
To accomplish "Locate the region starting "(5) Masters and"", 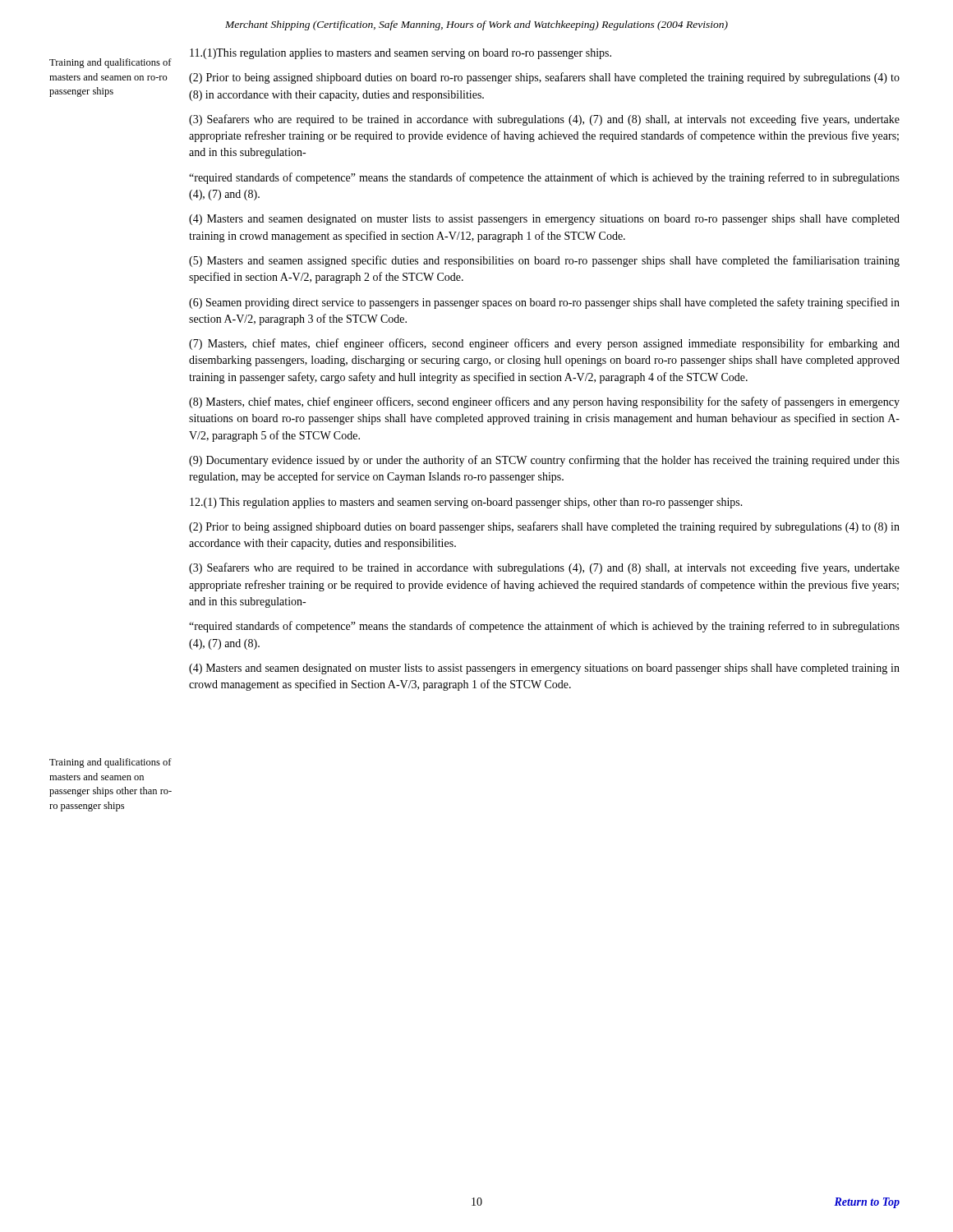I will [x=544, y=269].
